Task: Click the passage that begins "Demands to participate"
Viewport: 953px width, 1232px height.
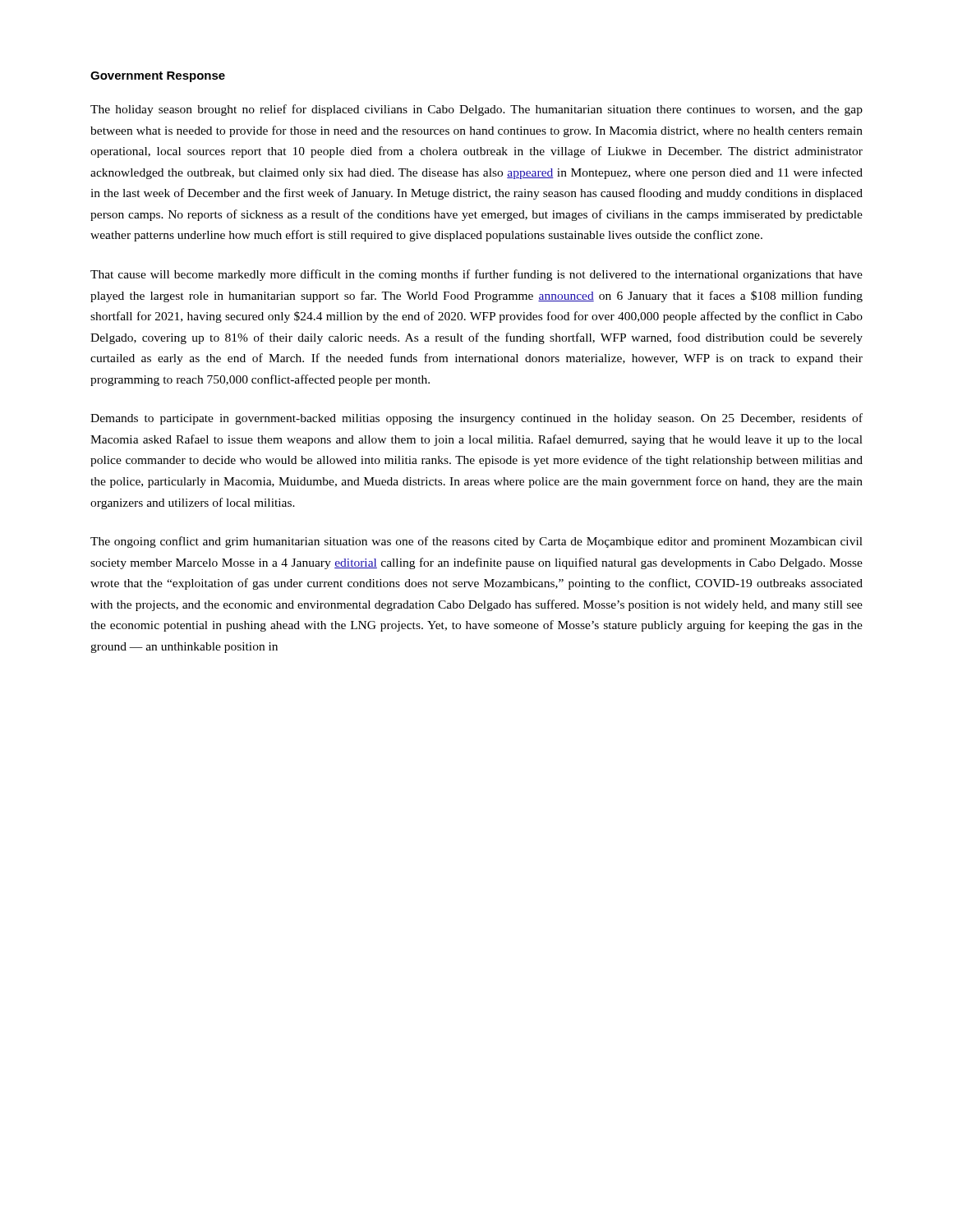Action: coord(476,460)
